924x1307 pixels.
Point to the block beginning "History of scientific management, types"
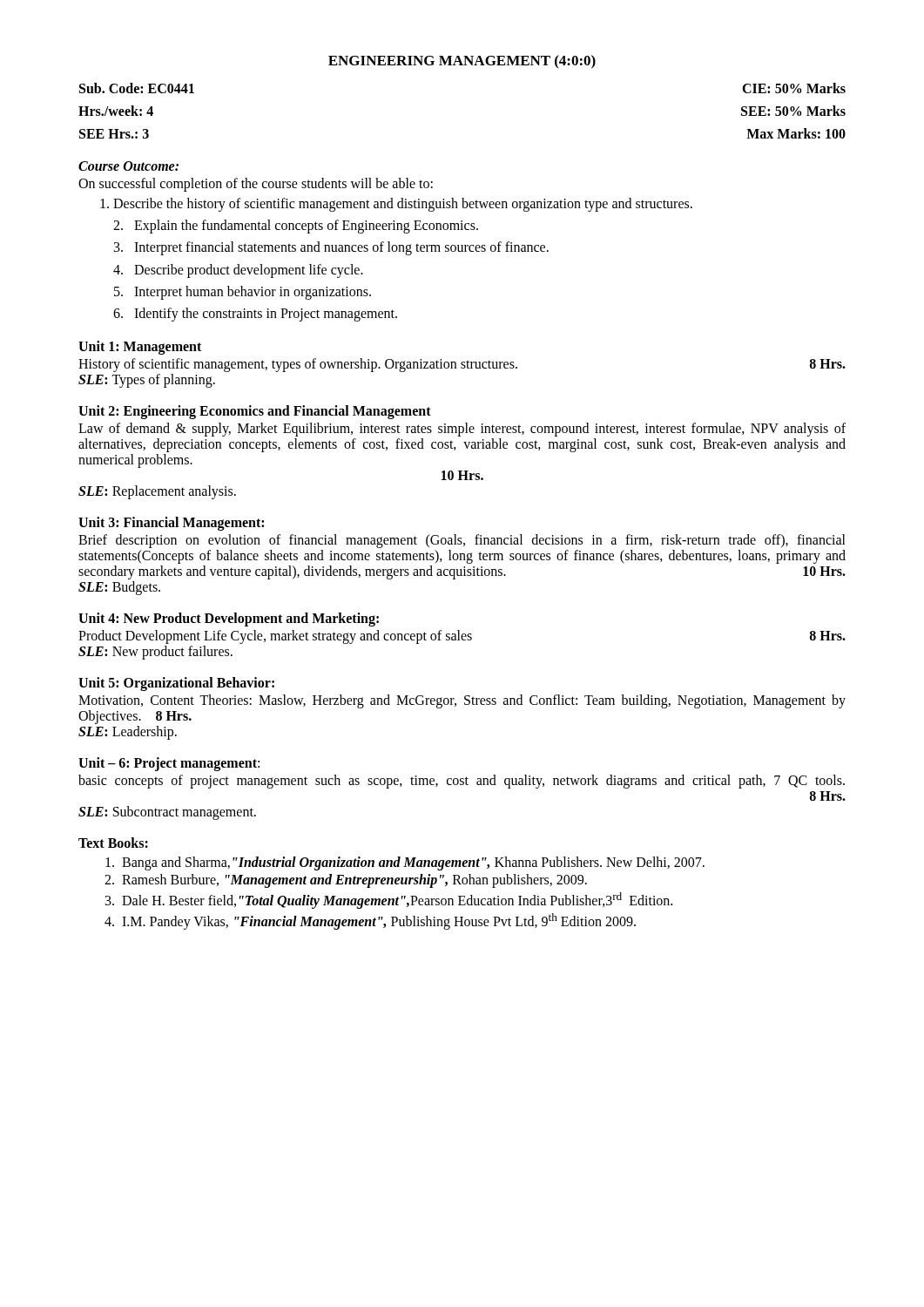click(x=462, y=372)
